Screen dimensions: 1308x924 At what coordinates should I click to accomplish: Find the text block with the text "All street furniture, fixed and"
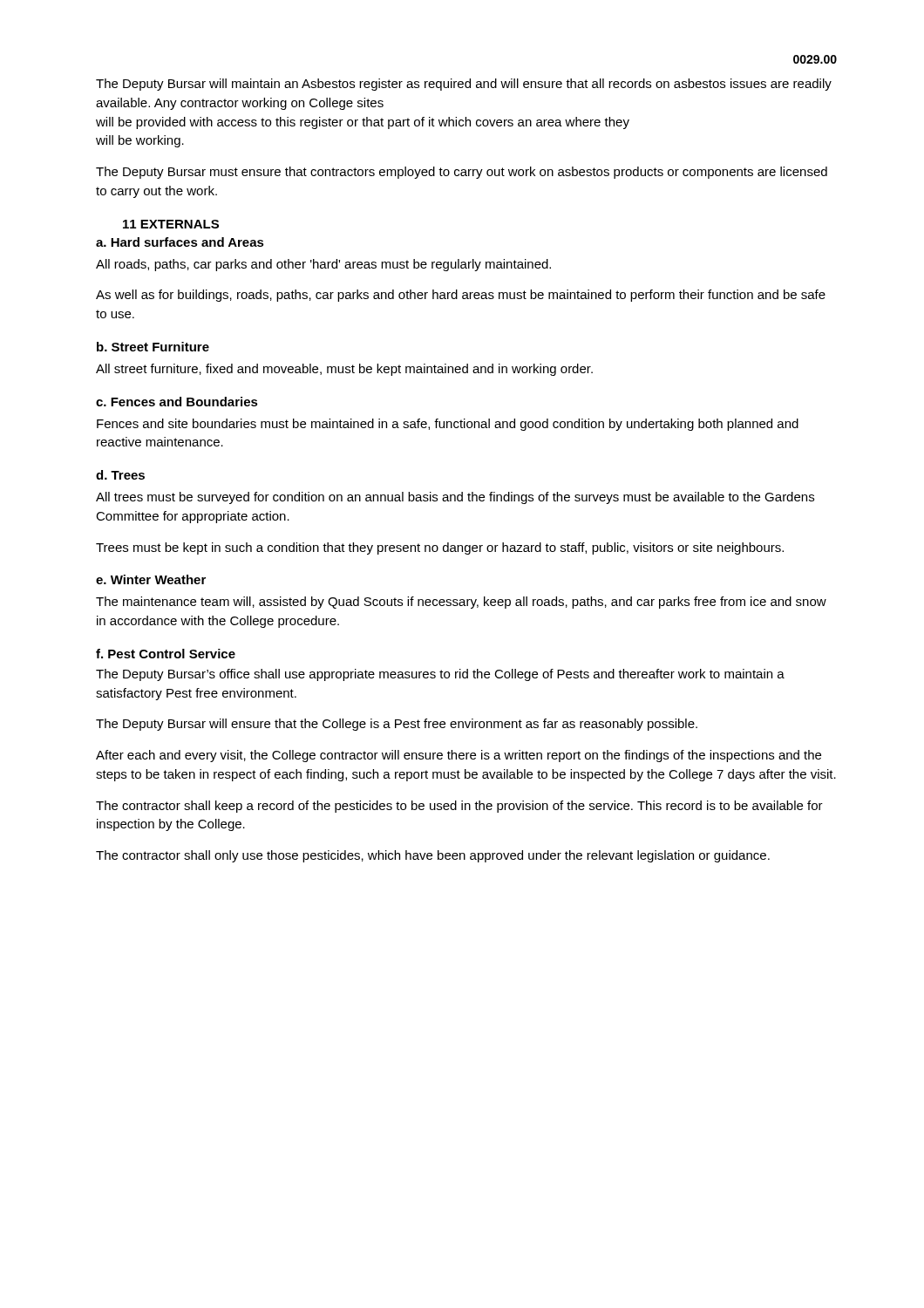click(x=345, y=368)
